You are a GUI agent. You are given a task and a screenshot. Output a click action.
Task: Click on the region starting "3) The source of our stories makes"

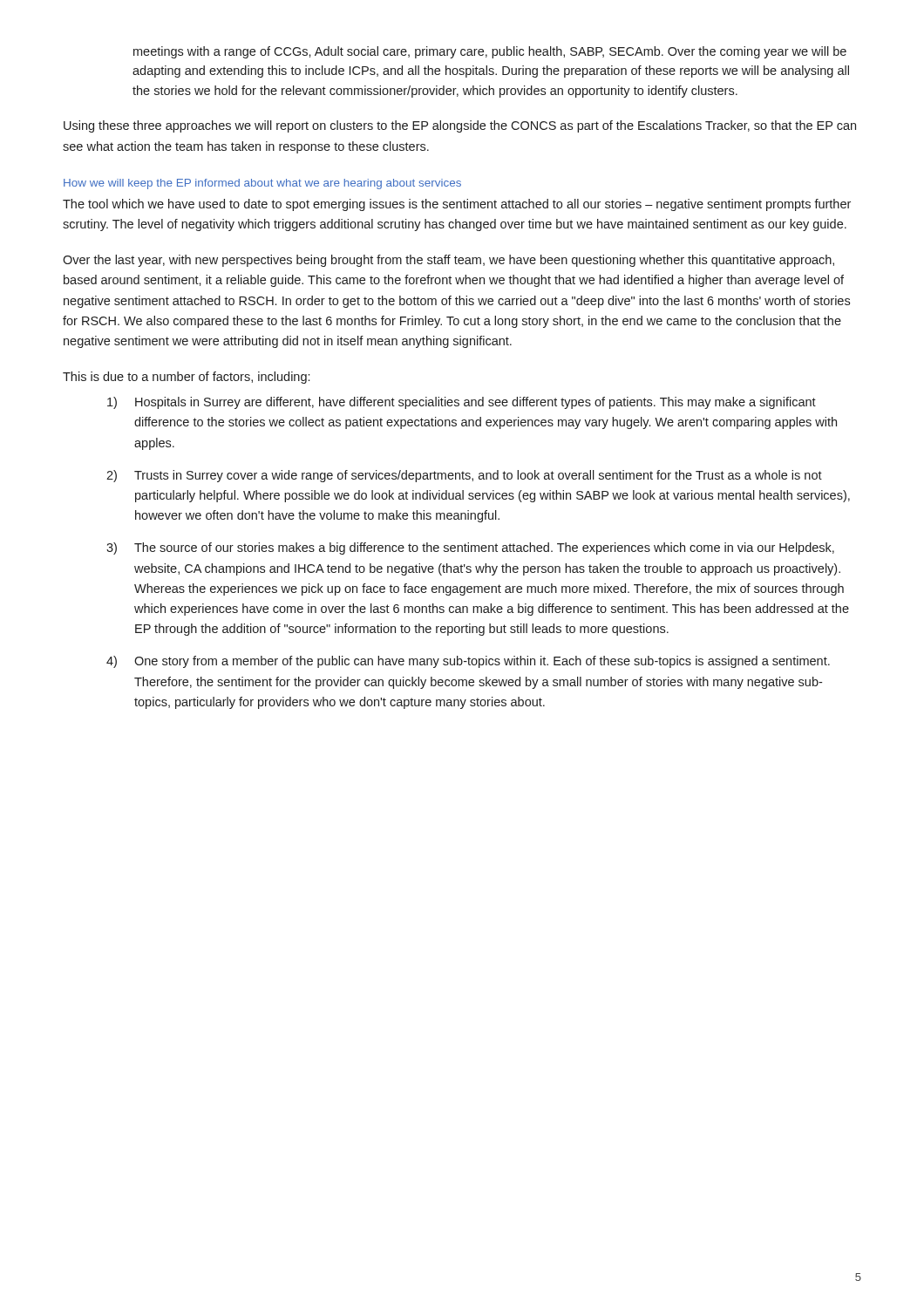tap(484, 589)
